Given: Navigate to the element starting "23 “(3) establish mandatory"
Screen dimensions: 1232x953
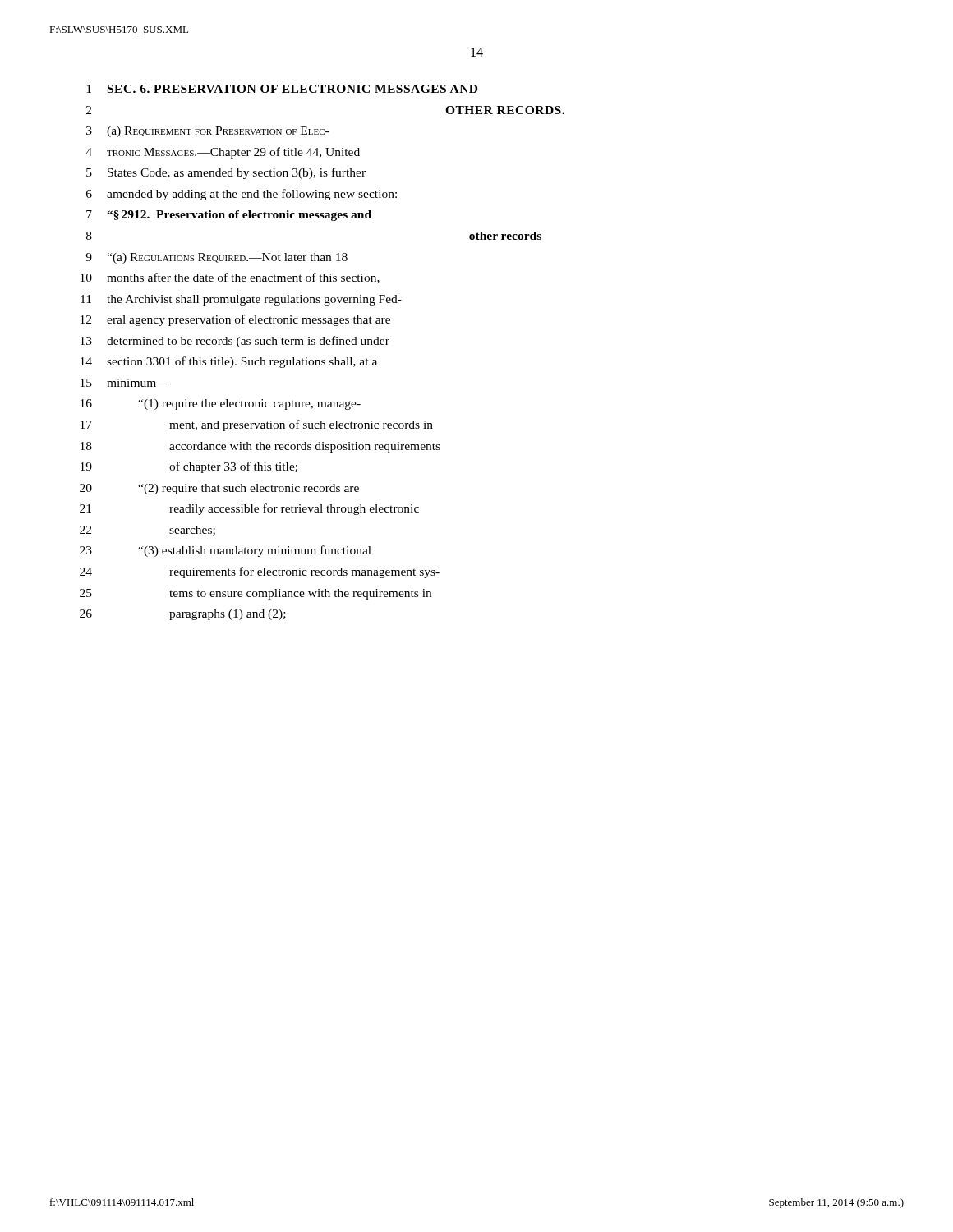Looking at the screenshot, I should [226, 551].
